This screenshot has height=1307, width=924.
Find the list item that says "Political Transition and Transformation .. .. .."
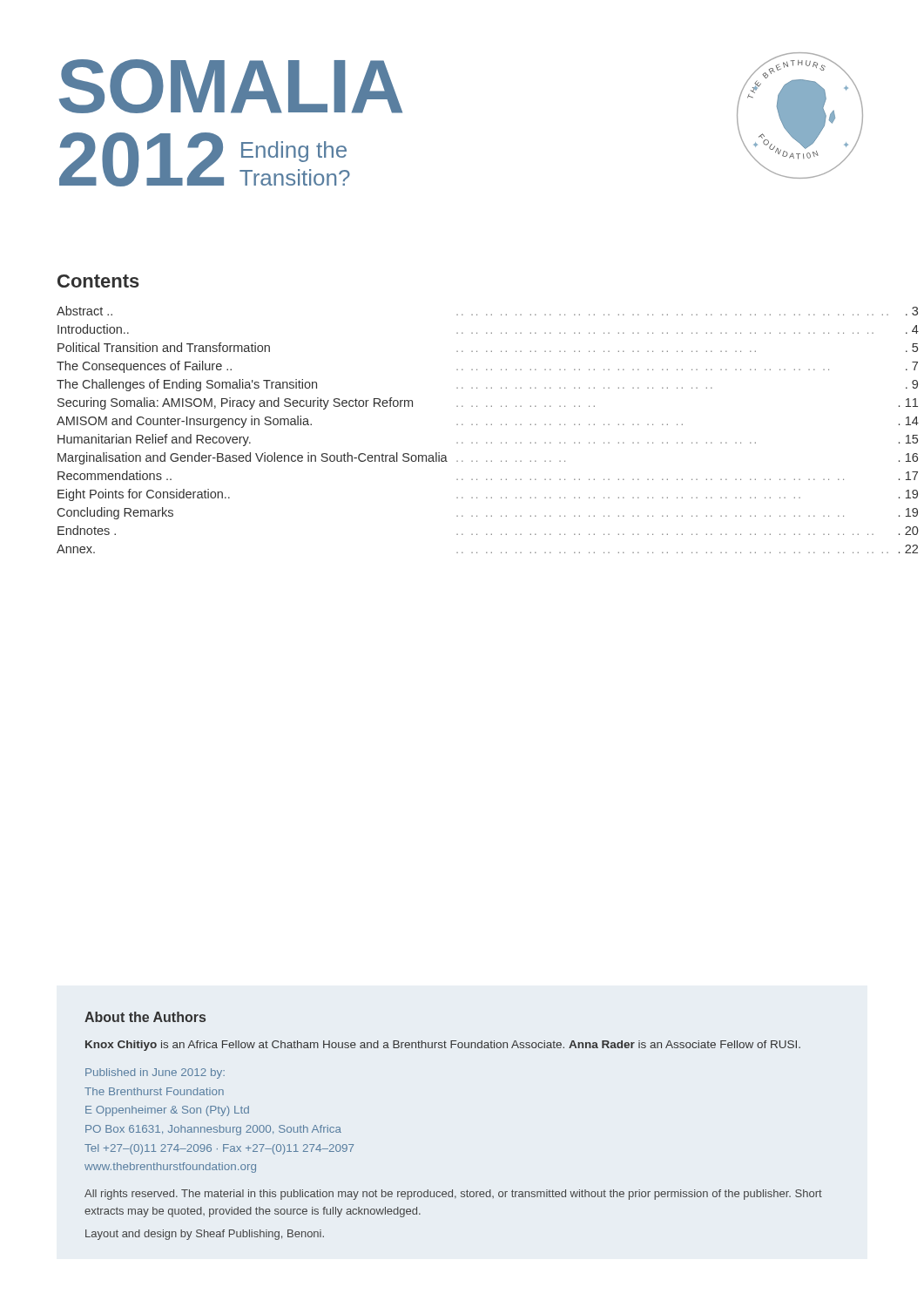pos(488,347)
